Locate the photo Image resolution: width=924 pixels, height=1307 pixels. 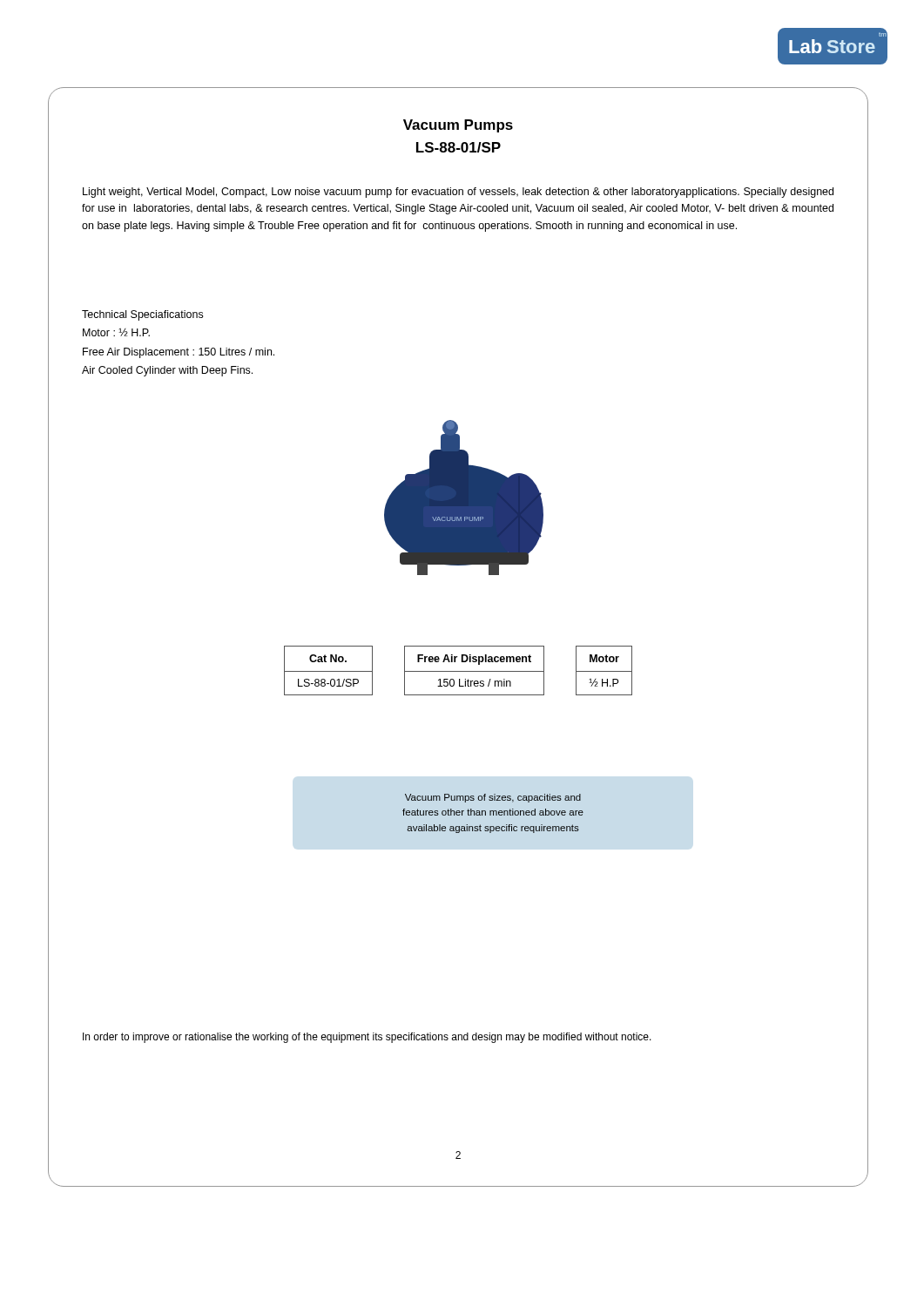pyautogui.click(x=458, y=480)
